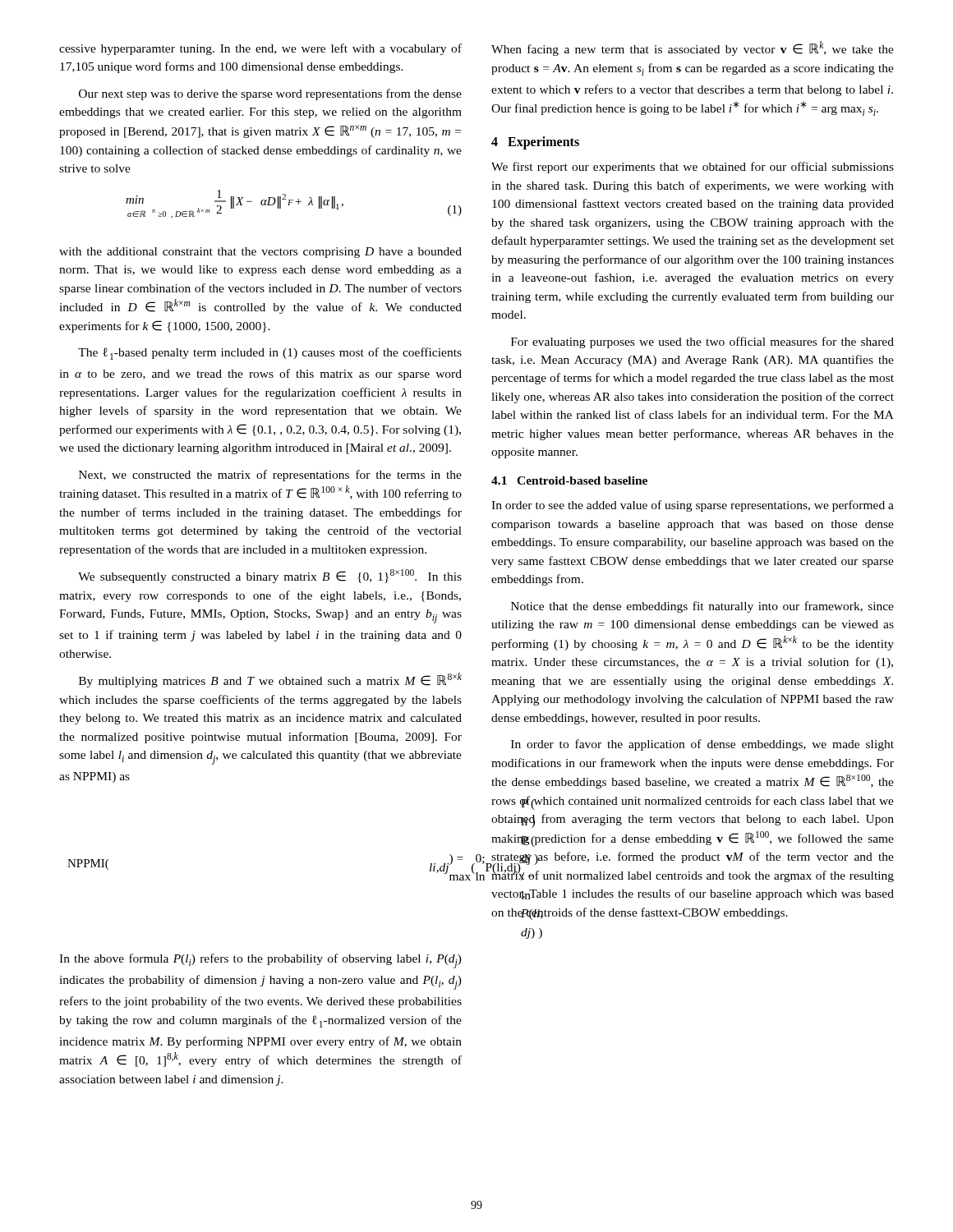Find "4.1 Centroid-based baseline" on this page
Viewport: 953px width, 1232px height.
click(x=569, y=480)
